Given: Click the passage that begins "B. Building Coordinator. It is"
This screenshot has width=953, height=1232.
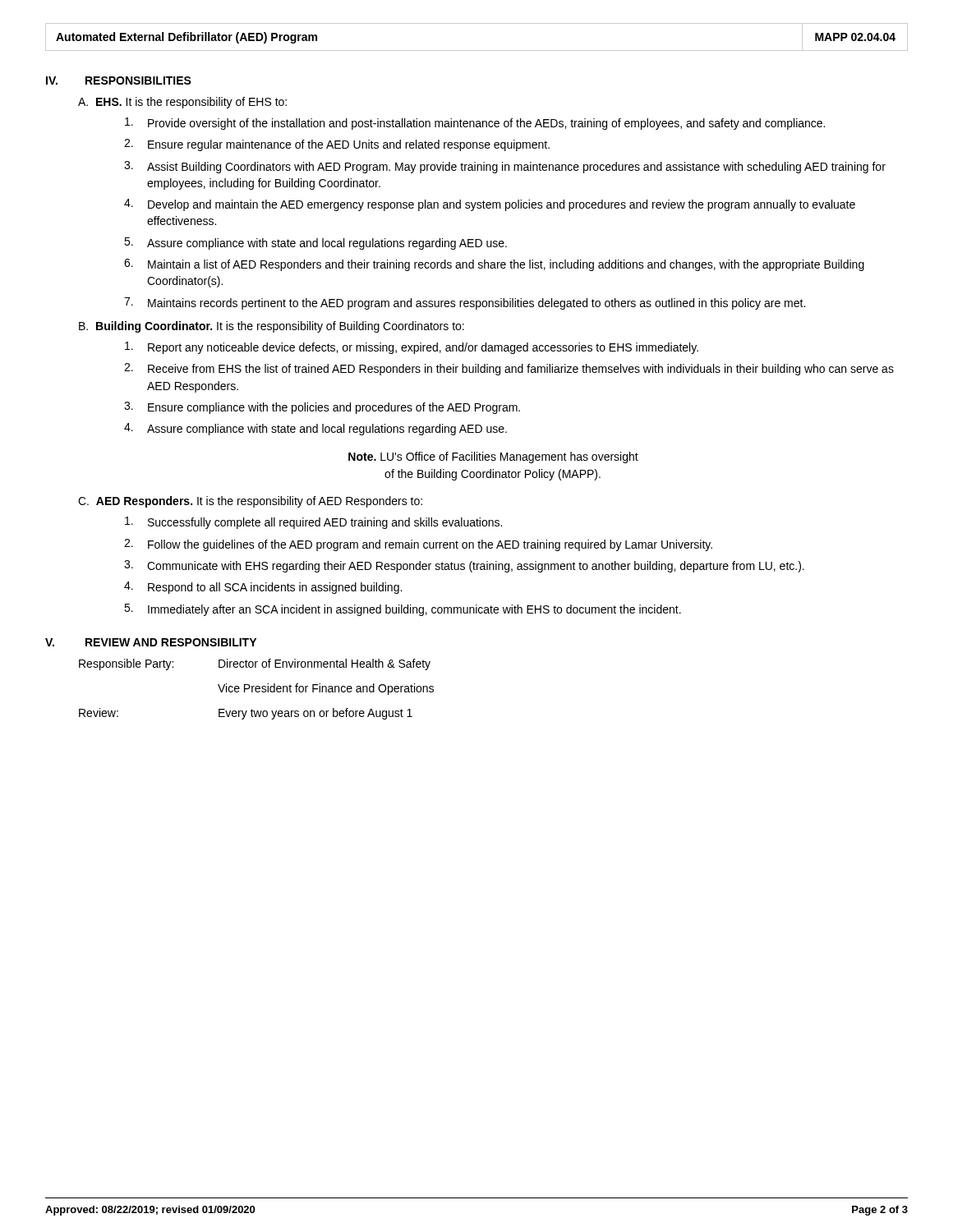Looking at the screenshot, I should 271,326.
